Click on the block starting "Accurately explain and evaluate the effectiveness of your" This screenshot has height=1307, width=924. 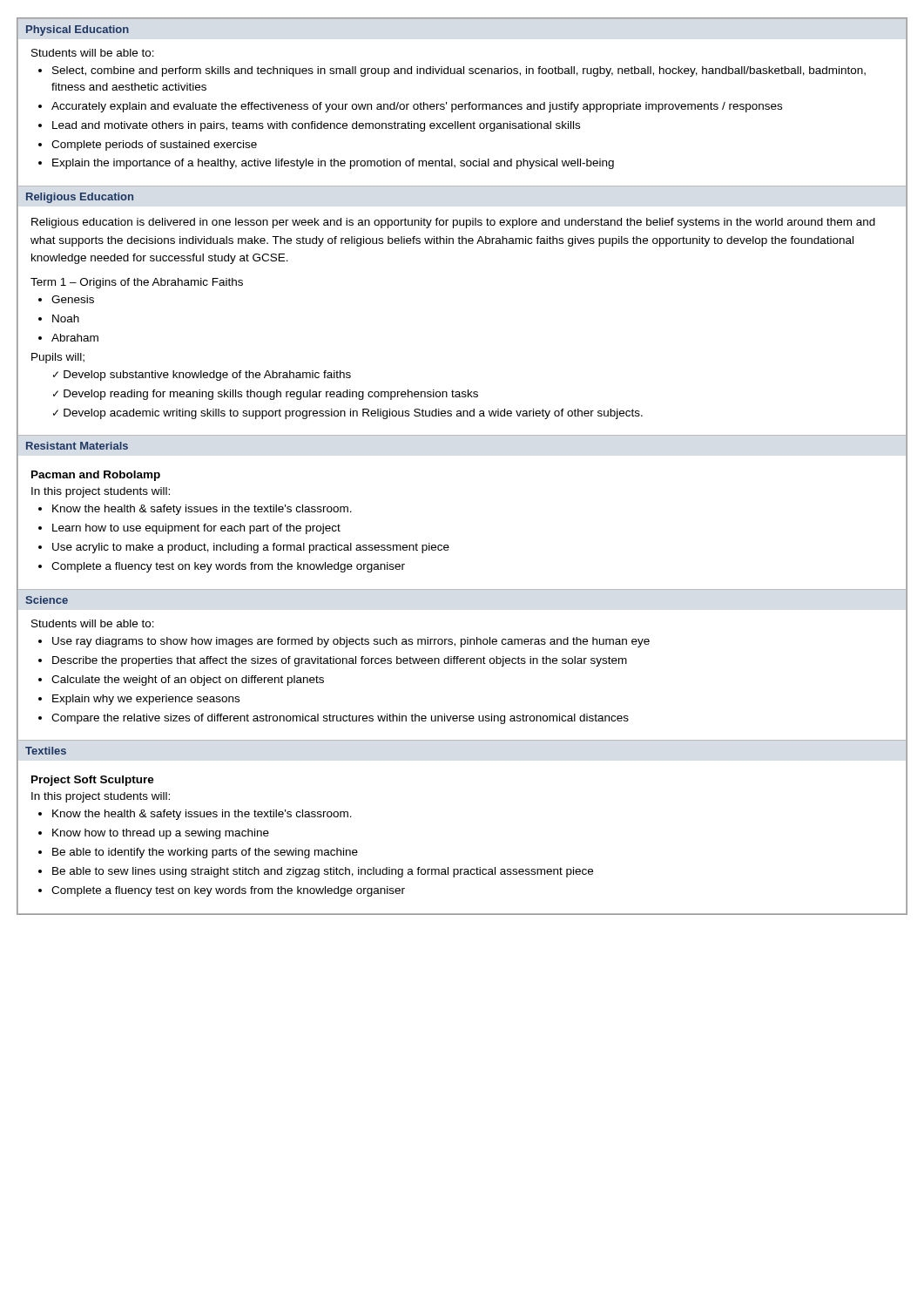[417, 106]
